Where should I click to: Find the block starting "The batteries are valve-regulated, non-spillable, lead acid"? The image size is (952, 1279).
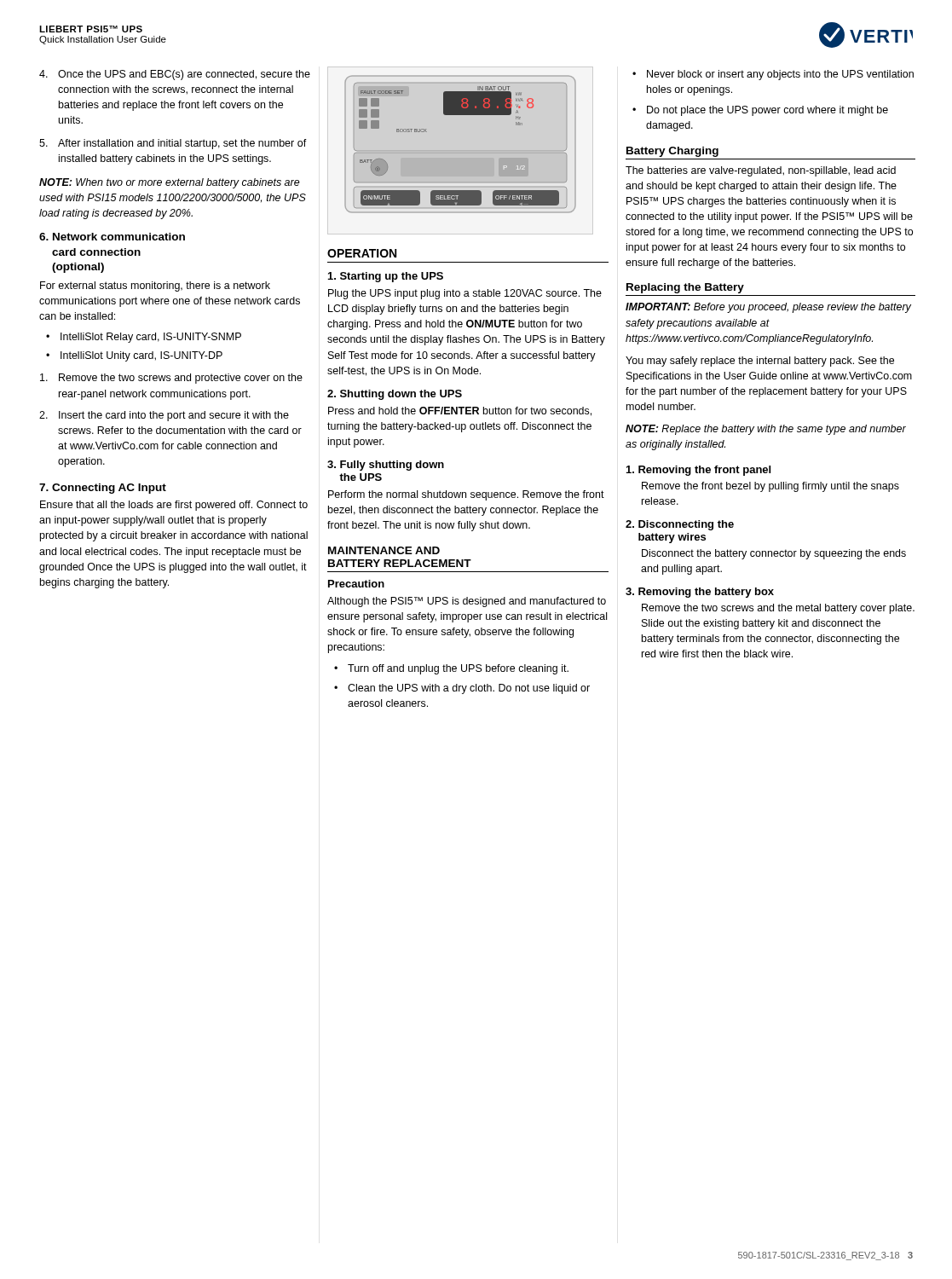(769, 216)
